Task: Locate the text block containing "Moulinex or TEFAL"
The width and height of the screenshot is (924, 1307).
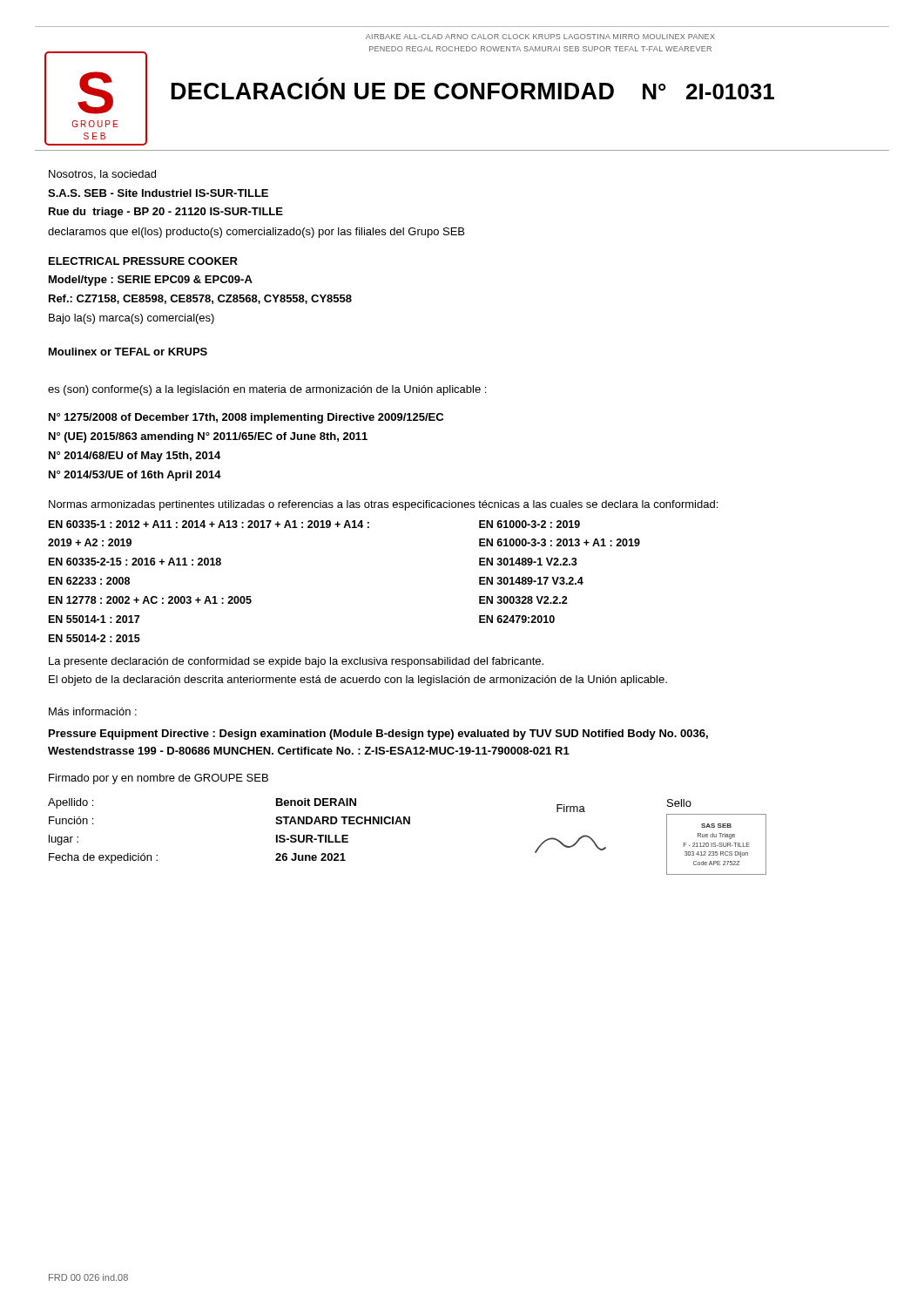Action: click(x=128, y=352)
